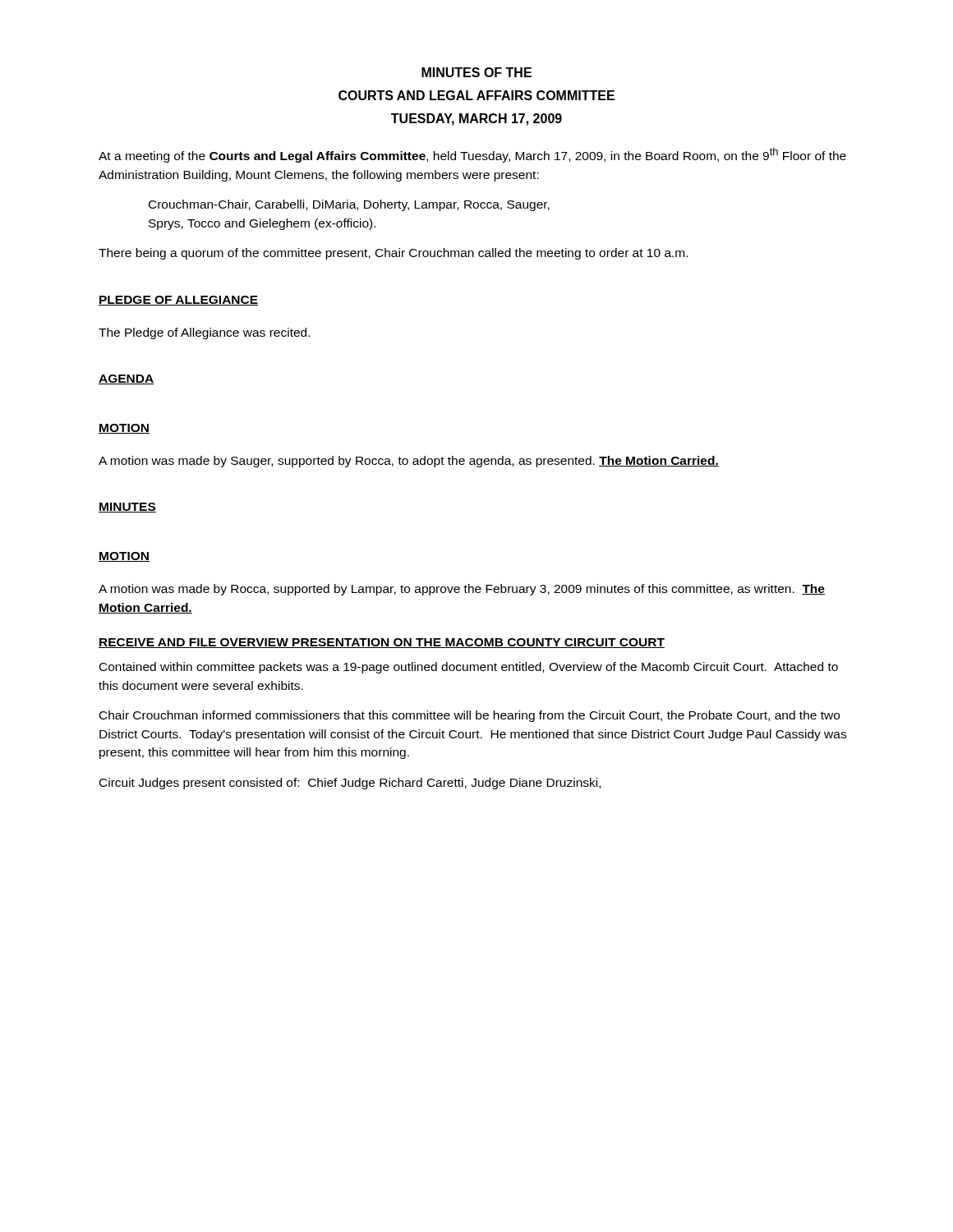Point to the text starting "Circuit Judges present consisted of:"
The height and width of the screenshot is (1232, 953).
coord(350,782)
